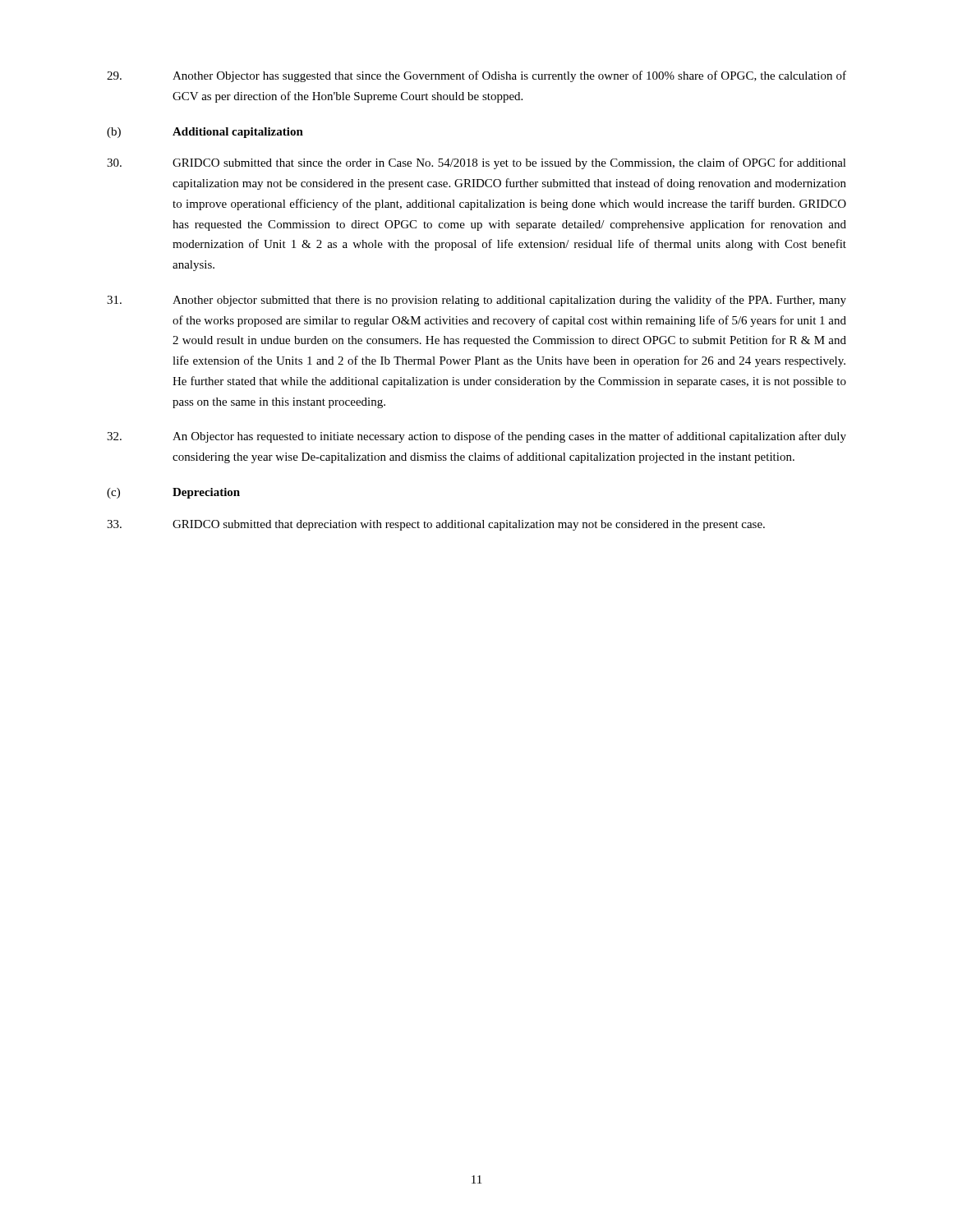Point to "(b) Additional capitalization"

(205, 133)
